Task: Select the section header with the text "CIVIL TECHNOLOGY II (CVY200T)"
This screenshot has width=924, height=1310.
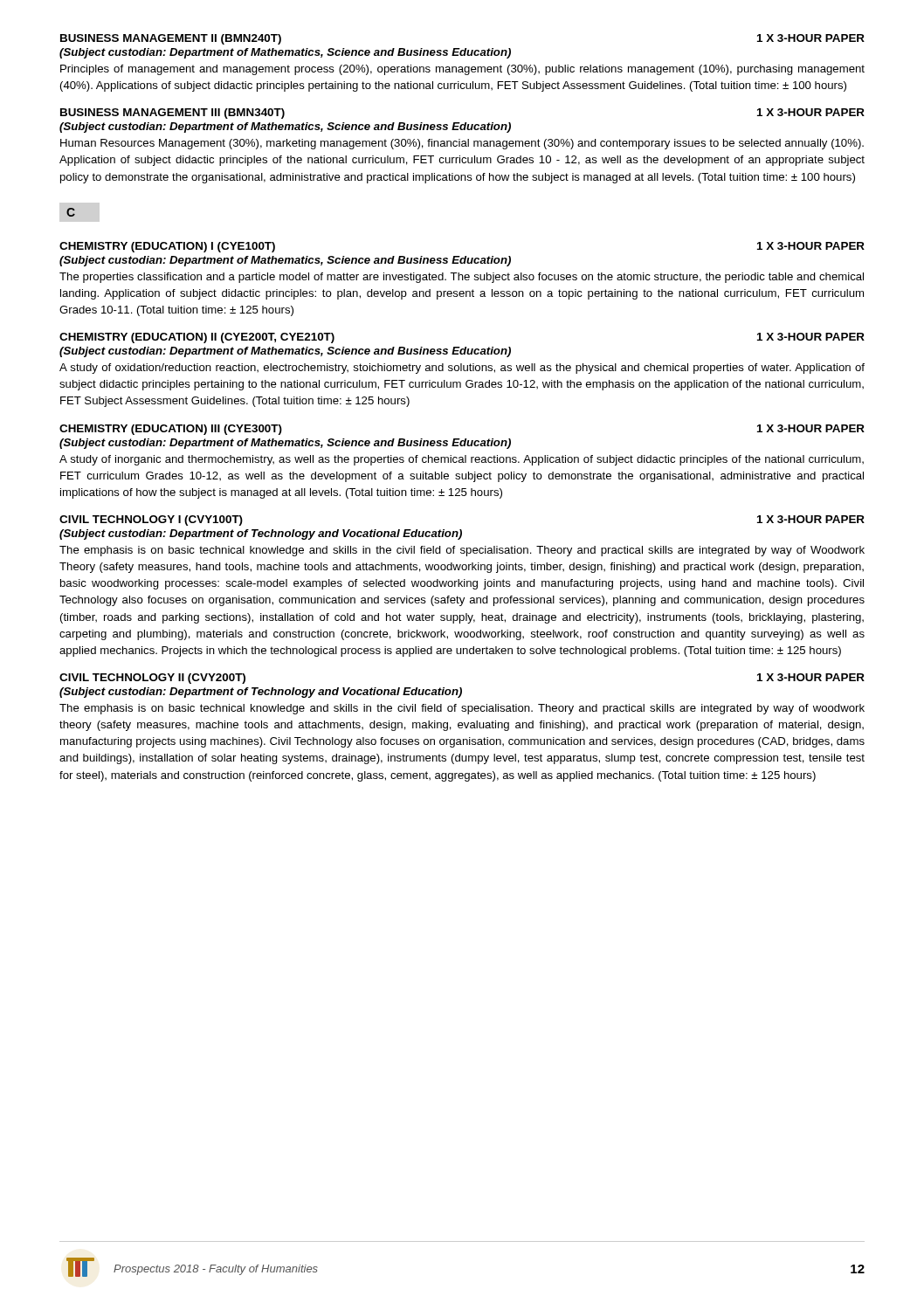Action: (x=462, y=677)
